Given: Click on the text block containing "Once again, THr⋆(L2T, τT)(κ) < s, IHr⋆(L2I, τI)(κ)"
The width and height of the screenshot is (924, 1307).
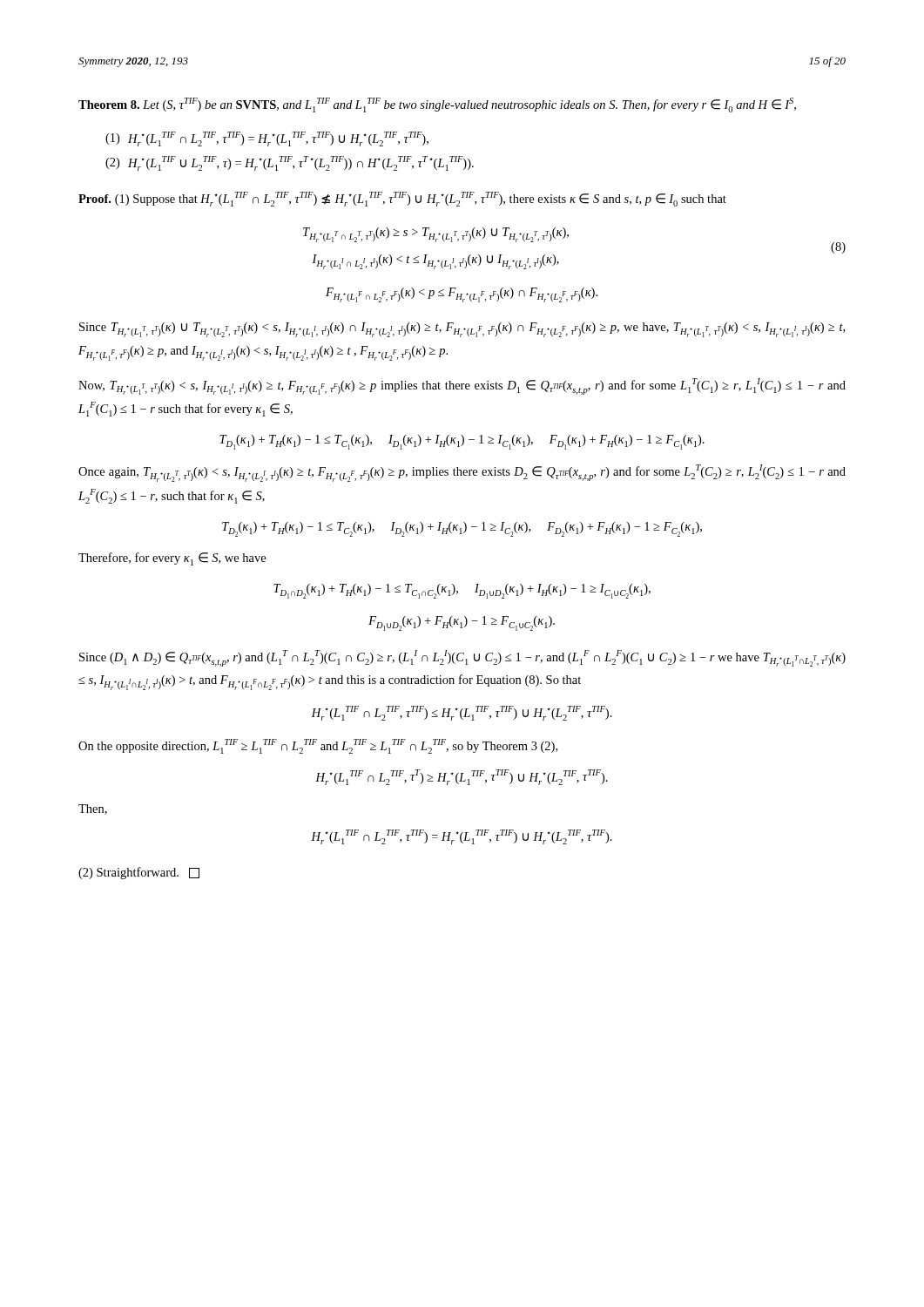Looking at the screenshot, I should click(x=462, y=484).
